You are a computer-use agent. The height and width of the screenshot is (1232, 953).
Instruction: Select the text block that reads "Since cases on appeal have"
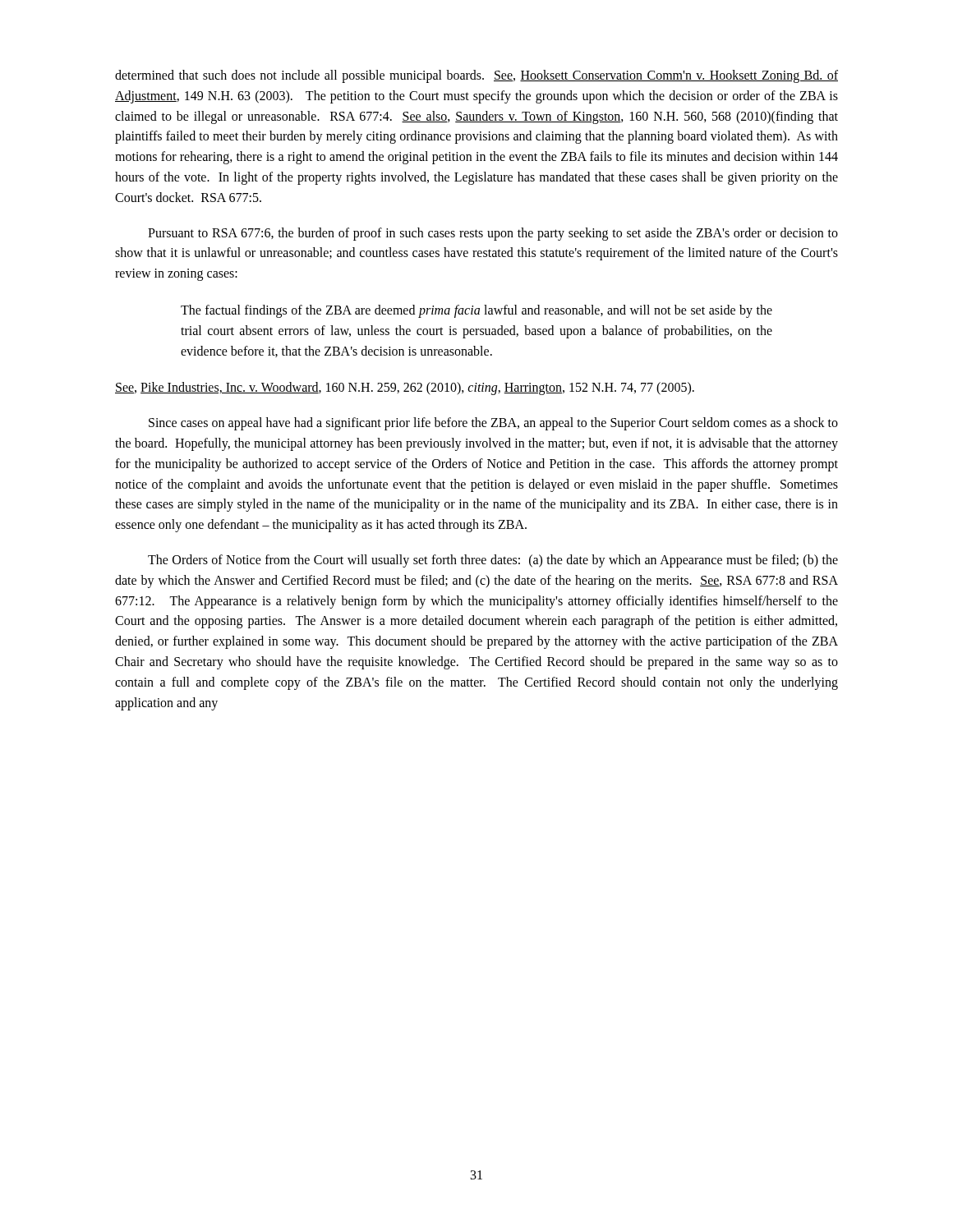tap(476, 474)
